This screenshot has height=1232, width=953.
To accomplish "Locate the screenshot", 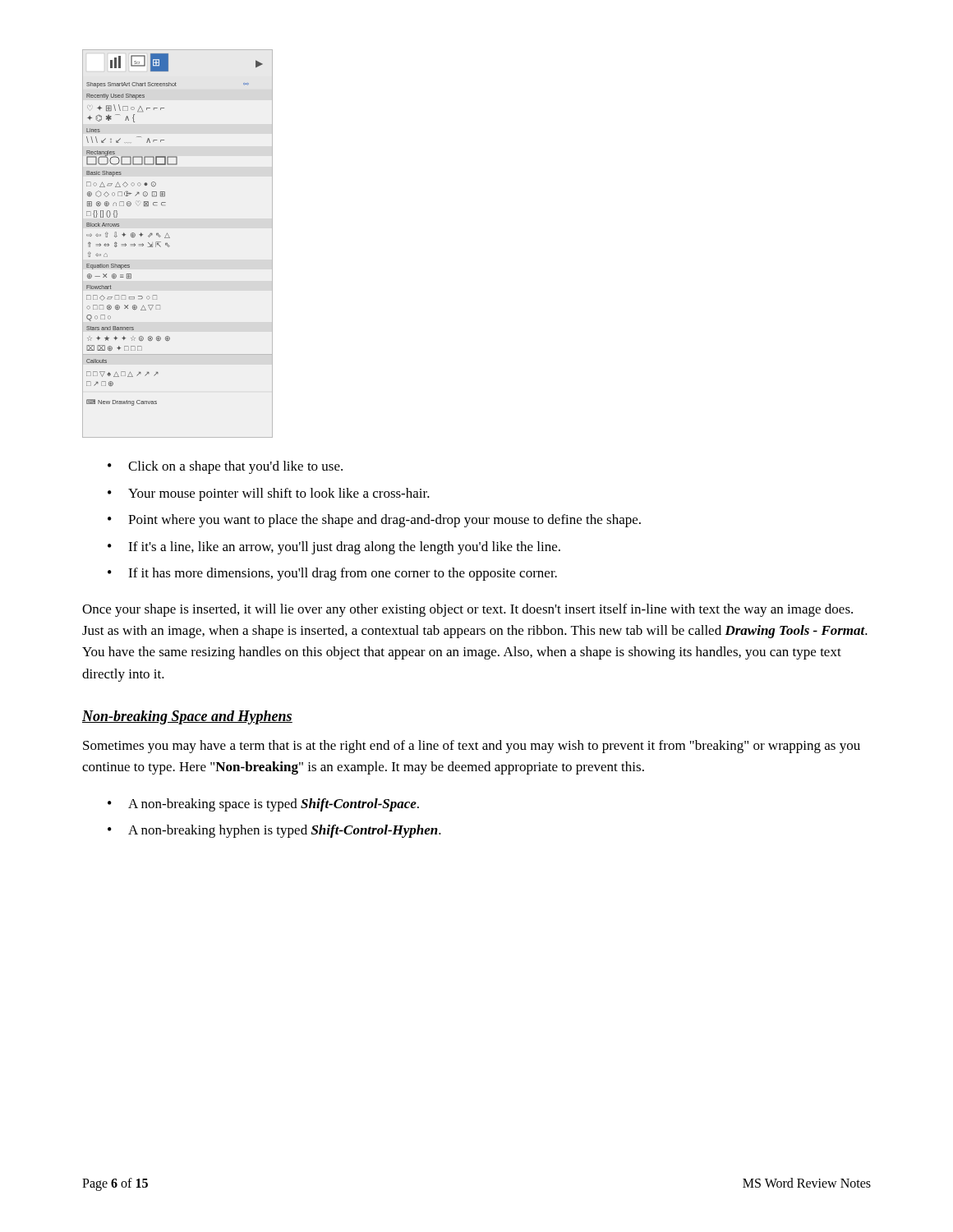I will pos(476,244).
